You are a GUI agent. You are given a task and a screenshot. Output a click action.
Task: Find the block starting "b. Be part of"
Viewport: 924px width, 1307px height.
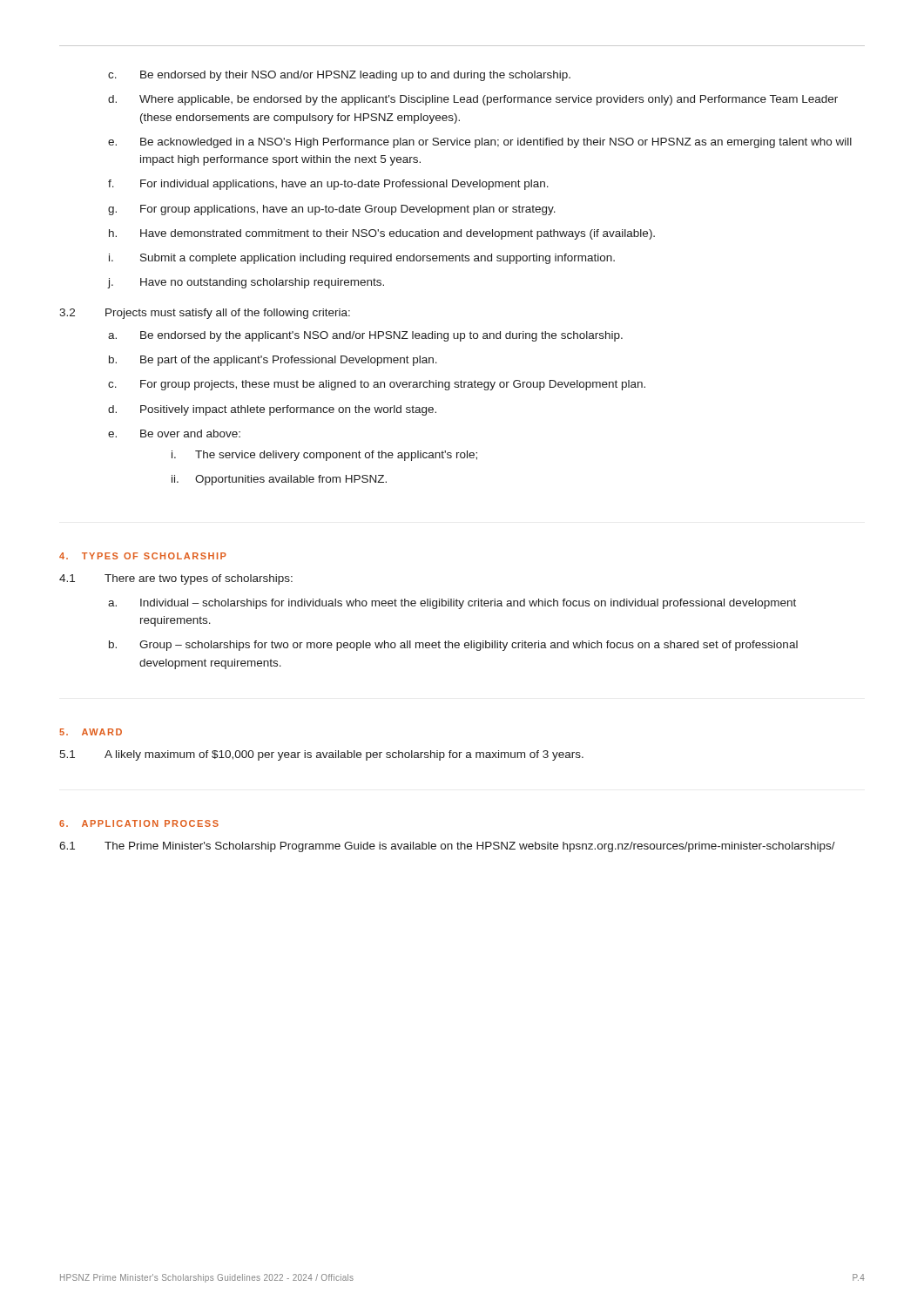pyautogui.click(x=273, y=361)
